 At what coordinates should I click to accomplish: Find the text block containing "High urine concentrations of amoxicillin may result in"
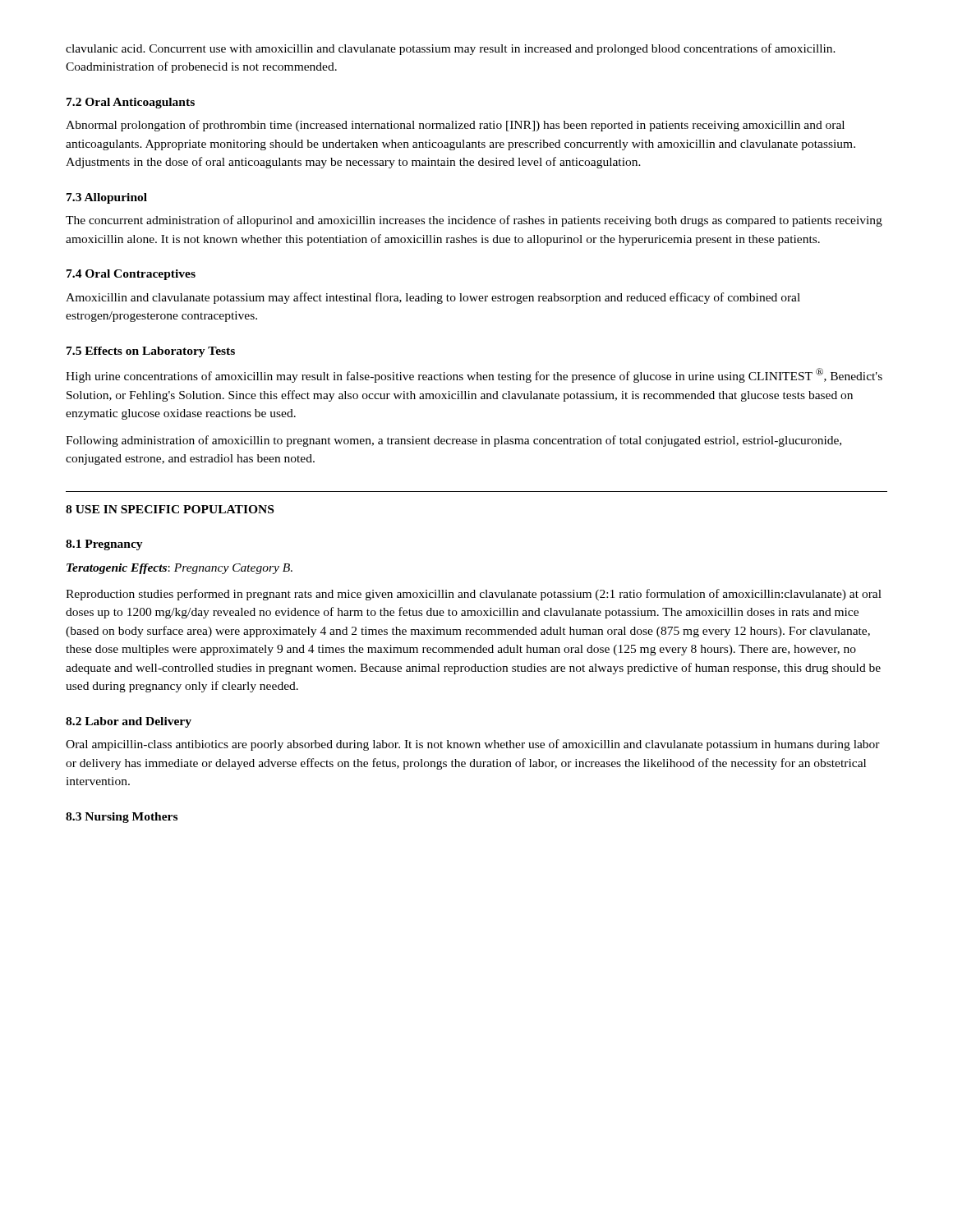pos(476,394)
